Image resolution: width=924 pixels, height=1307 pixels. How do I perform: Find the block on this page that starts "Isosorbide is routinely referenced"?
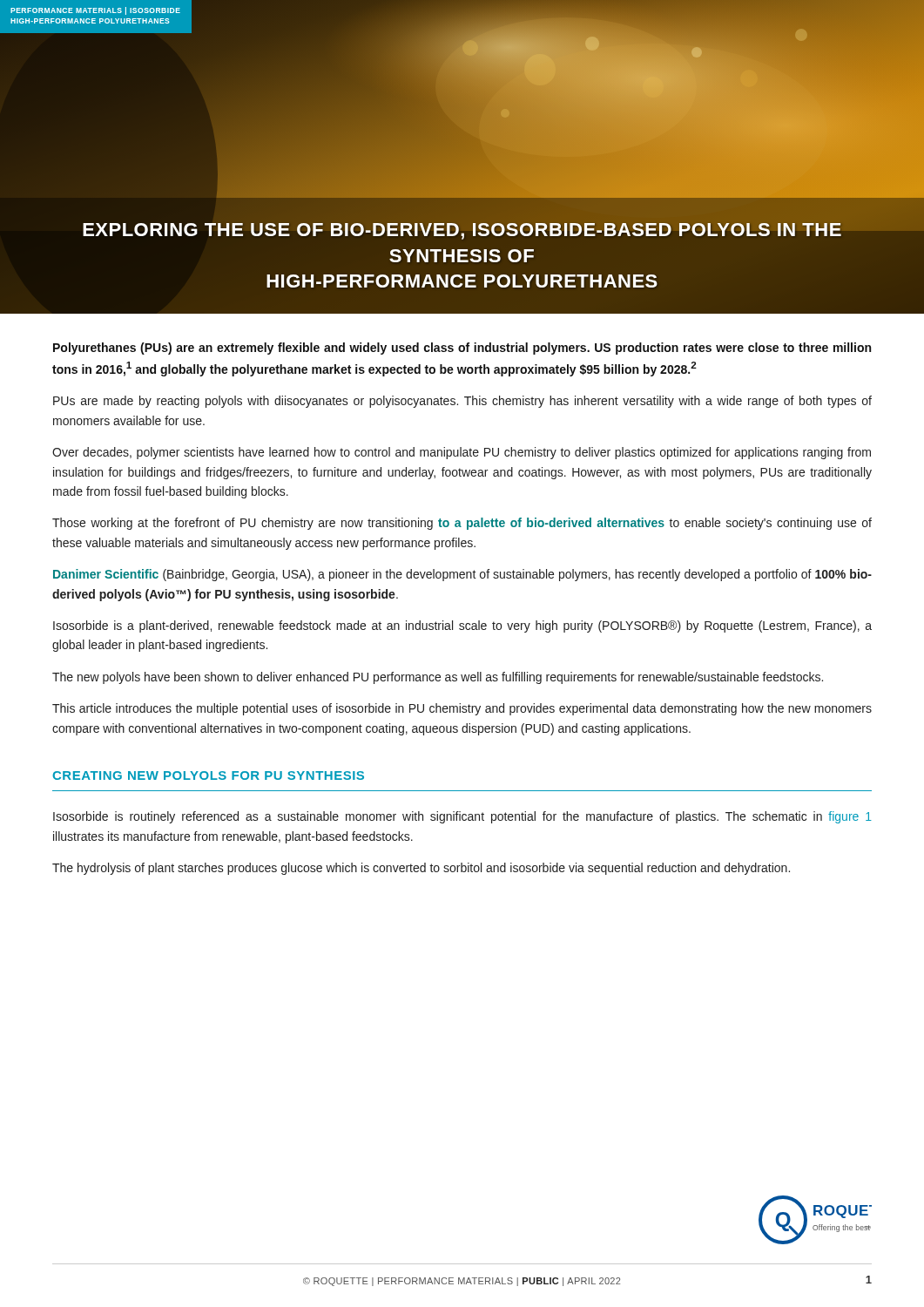pyautogui.click(x=462, y=827)
